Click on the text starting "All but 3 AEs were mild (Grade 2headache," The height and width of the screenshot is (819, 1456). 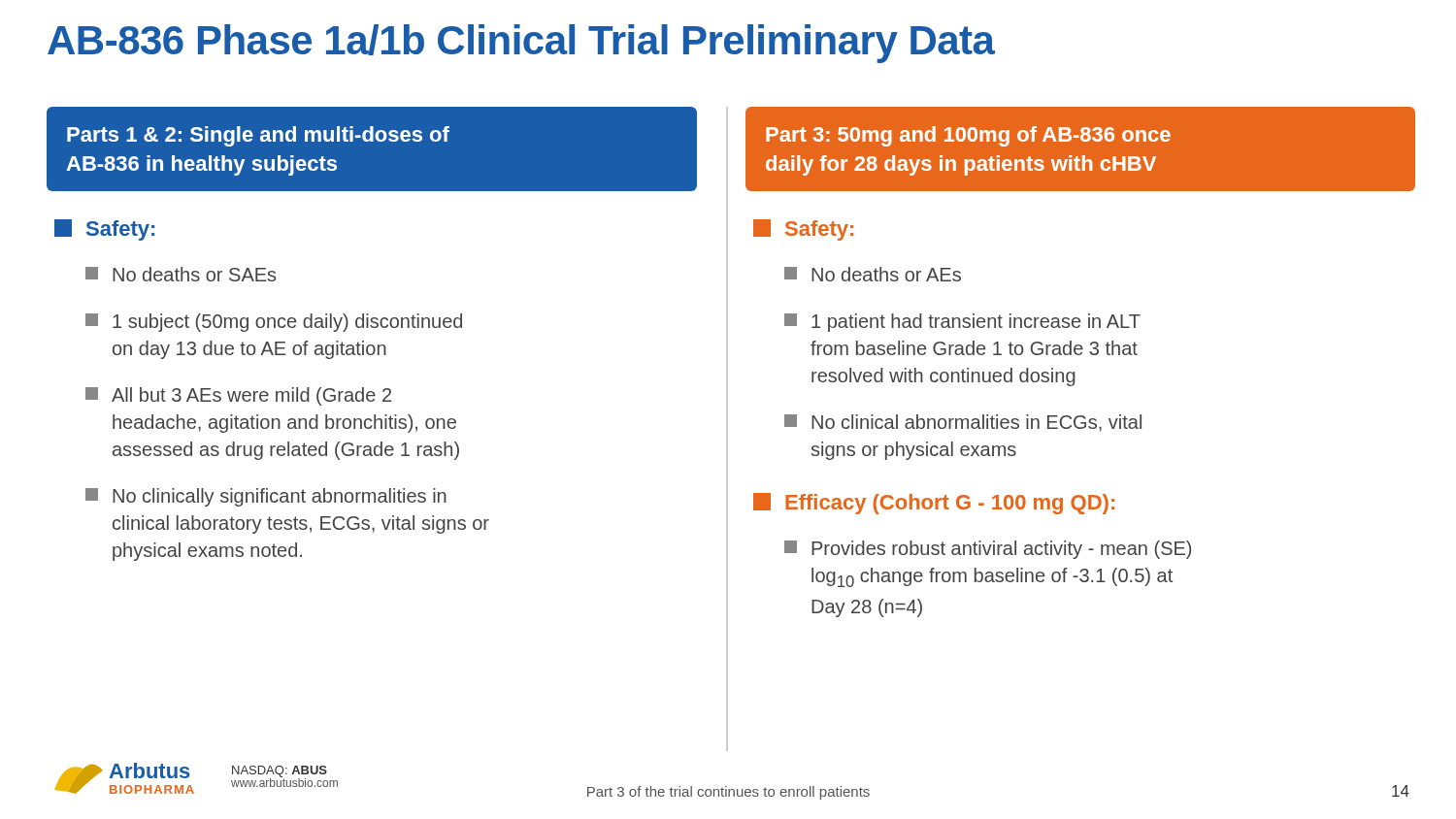tap(273, 422)
